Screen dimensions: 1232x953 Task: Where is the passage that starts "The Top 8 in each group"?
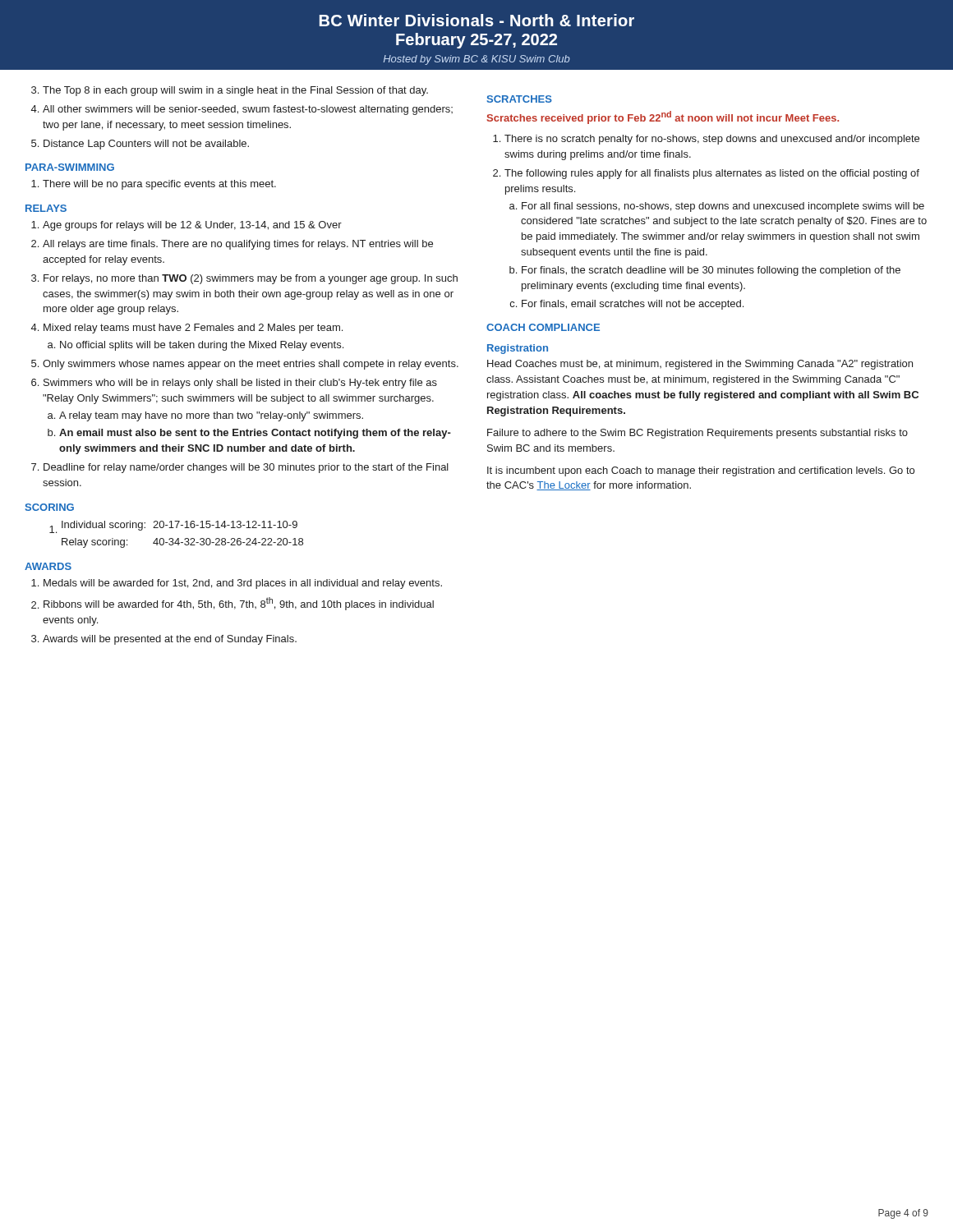click(x=236, y=90)
